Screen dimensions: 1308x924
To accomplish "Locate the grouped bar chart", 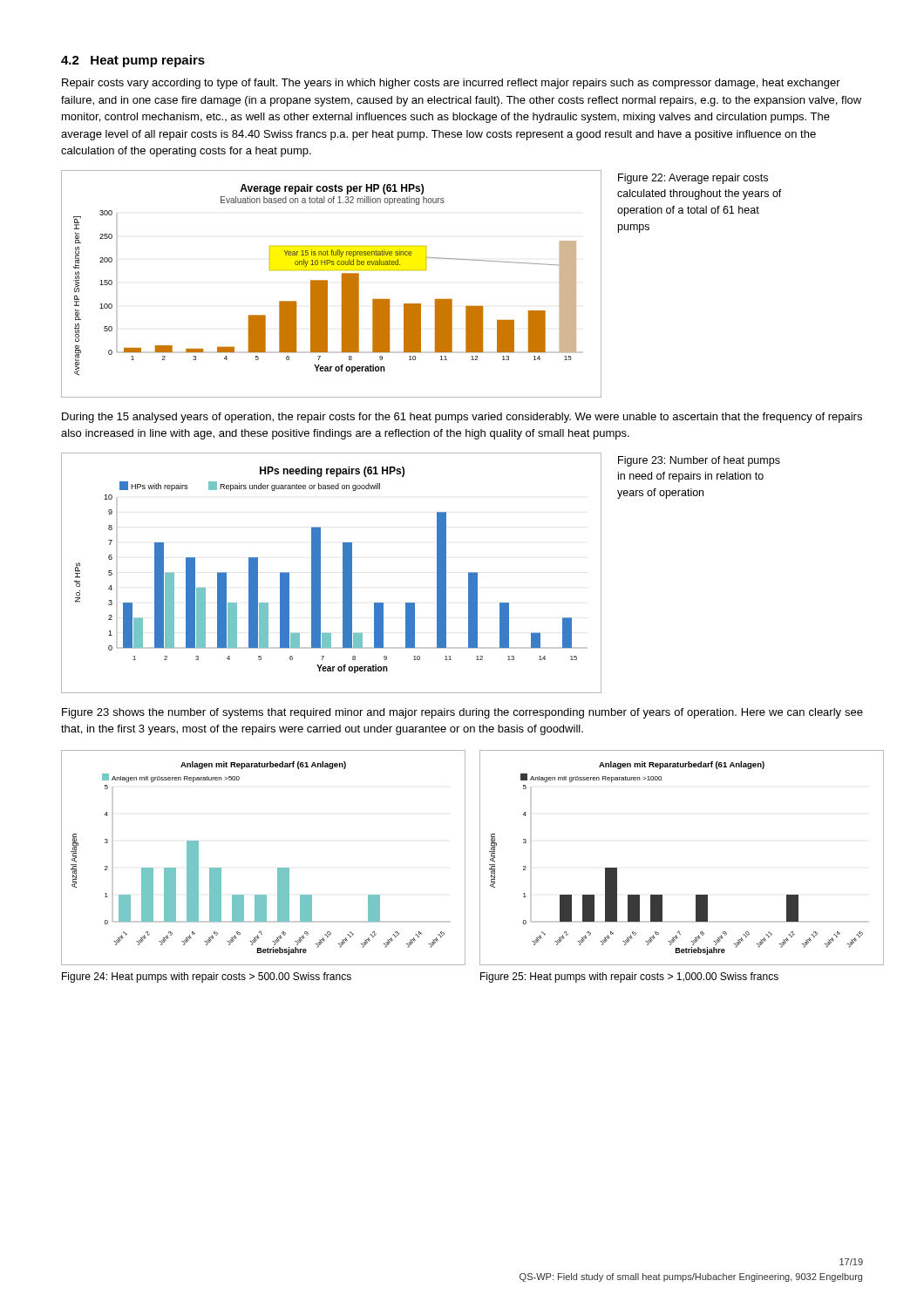I will pyautogui.click(x=331, y=573).
